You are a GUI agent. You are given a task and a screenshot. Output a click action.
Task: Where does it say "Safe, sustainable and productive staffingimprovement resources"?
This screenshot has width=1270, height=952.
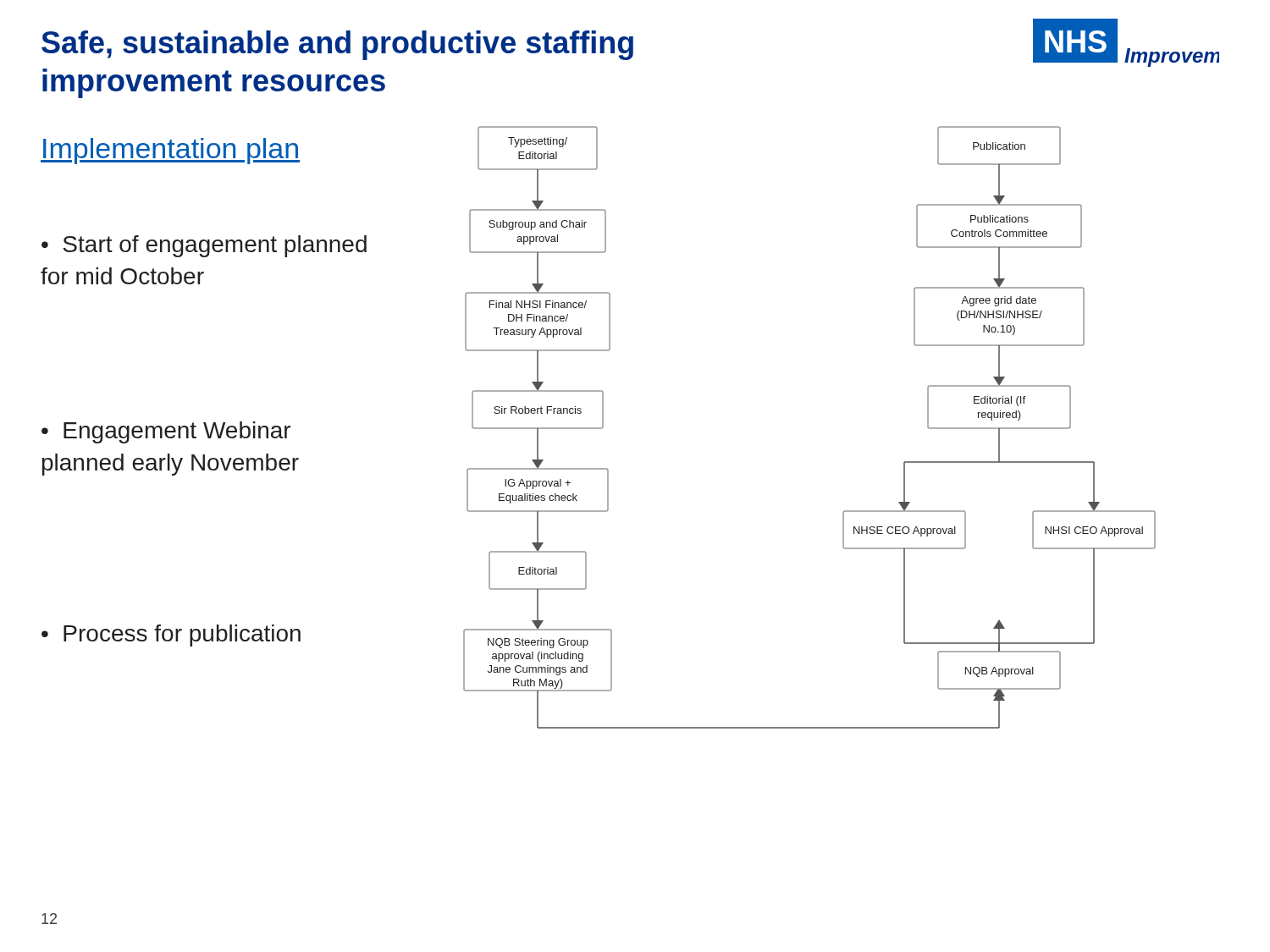338,62
